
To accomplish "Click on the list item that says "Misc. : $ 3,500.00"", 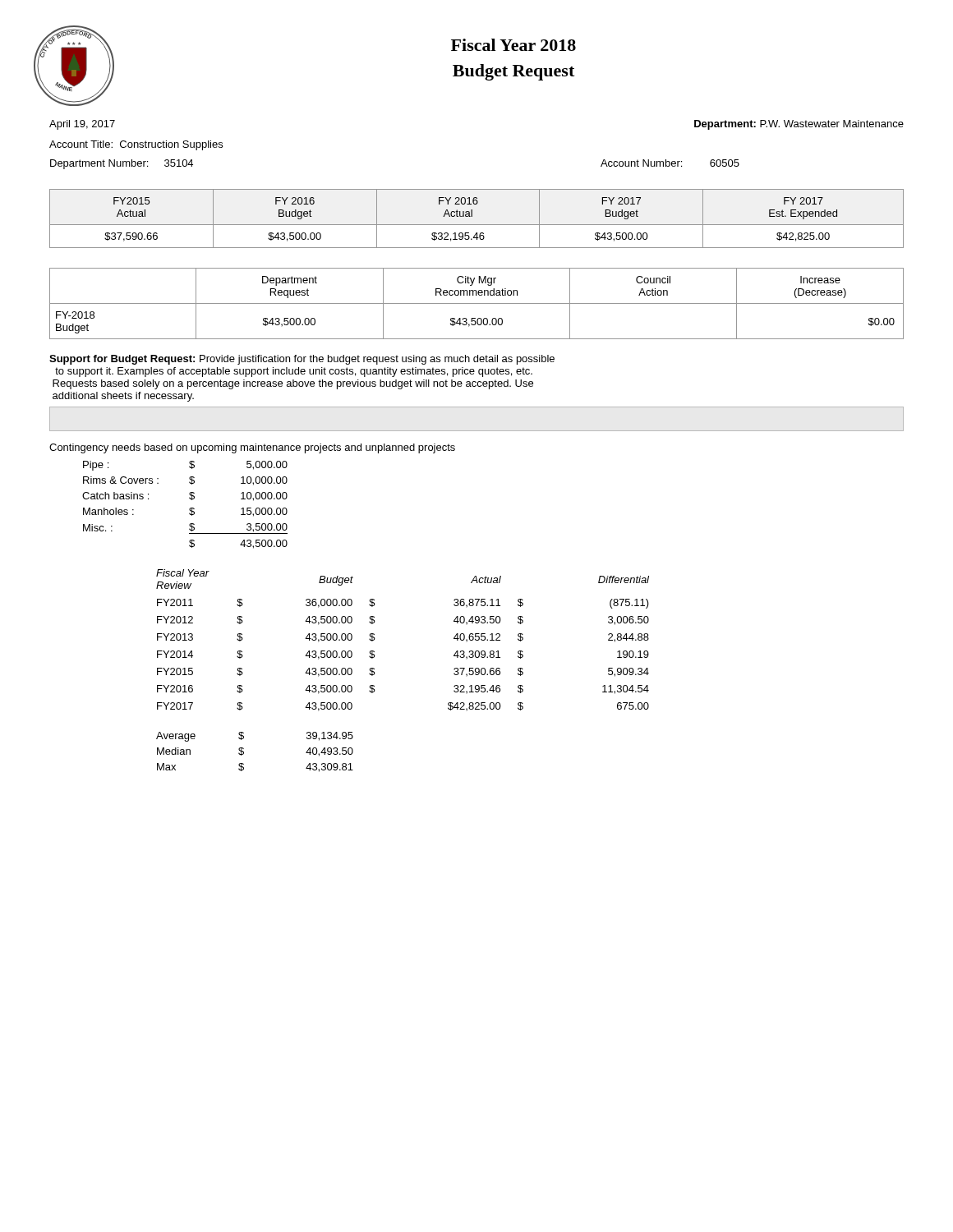I will click(185, 527).
